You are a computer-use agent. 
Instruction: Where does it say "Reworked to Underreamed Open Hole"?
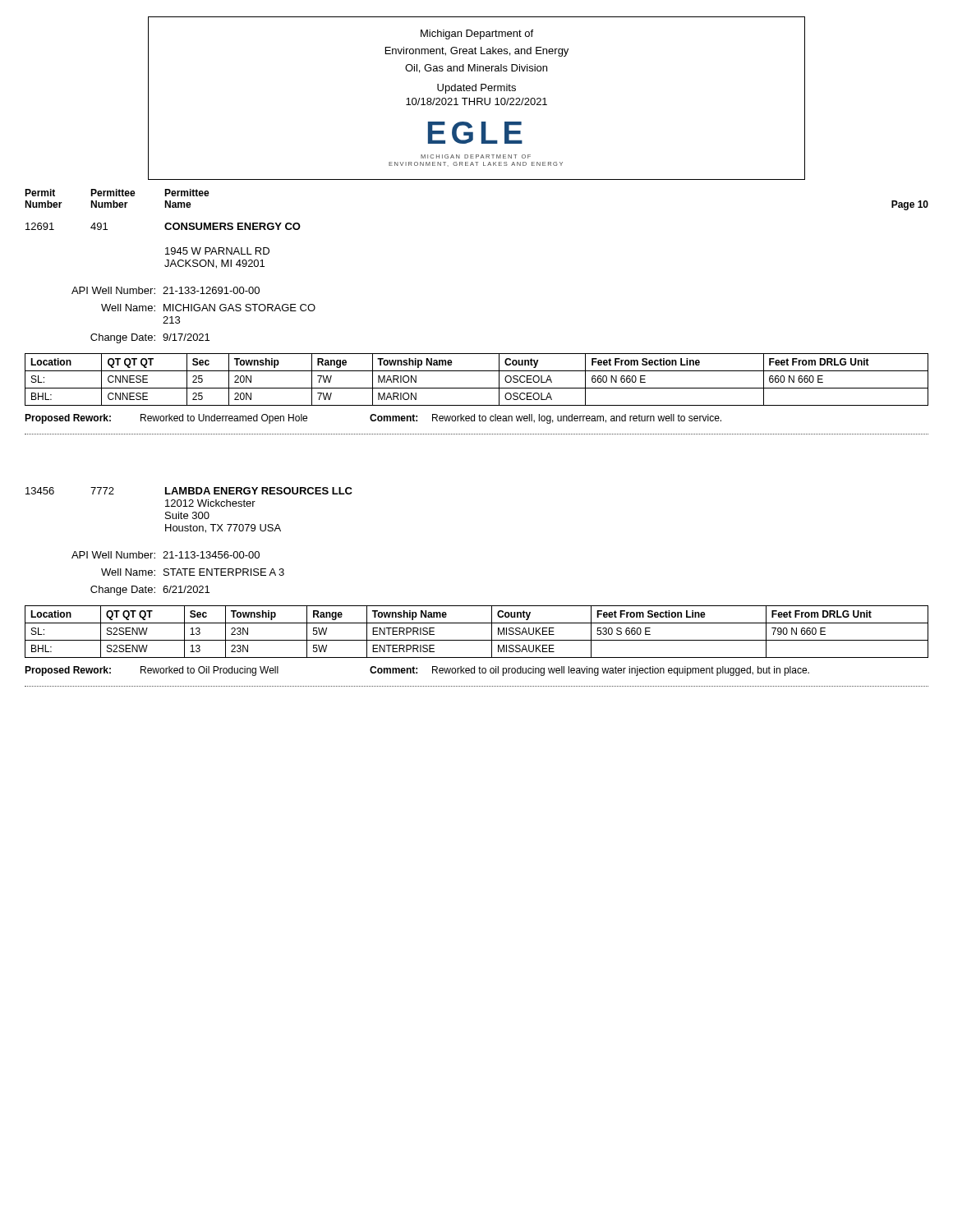click(x=224, y=418)
